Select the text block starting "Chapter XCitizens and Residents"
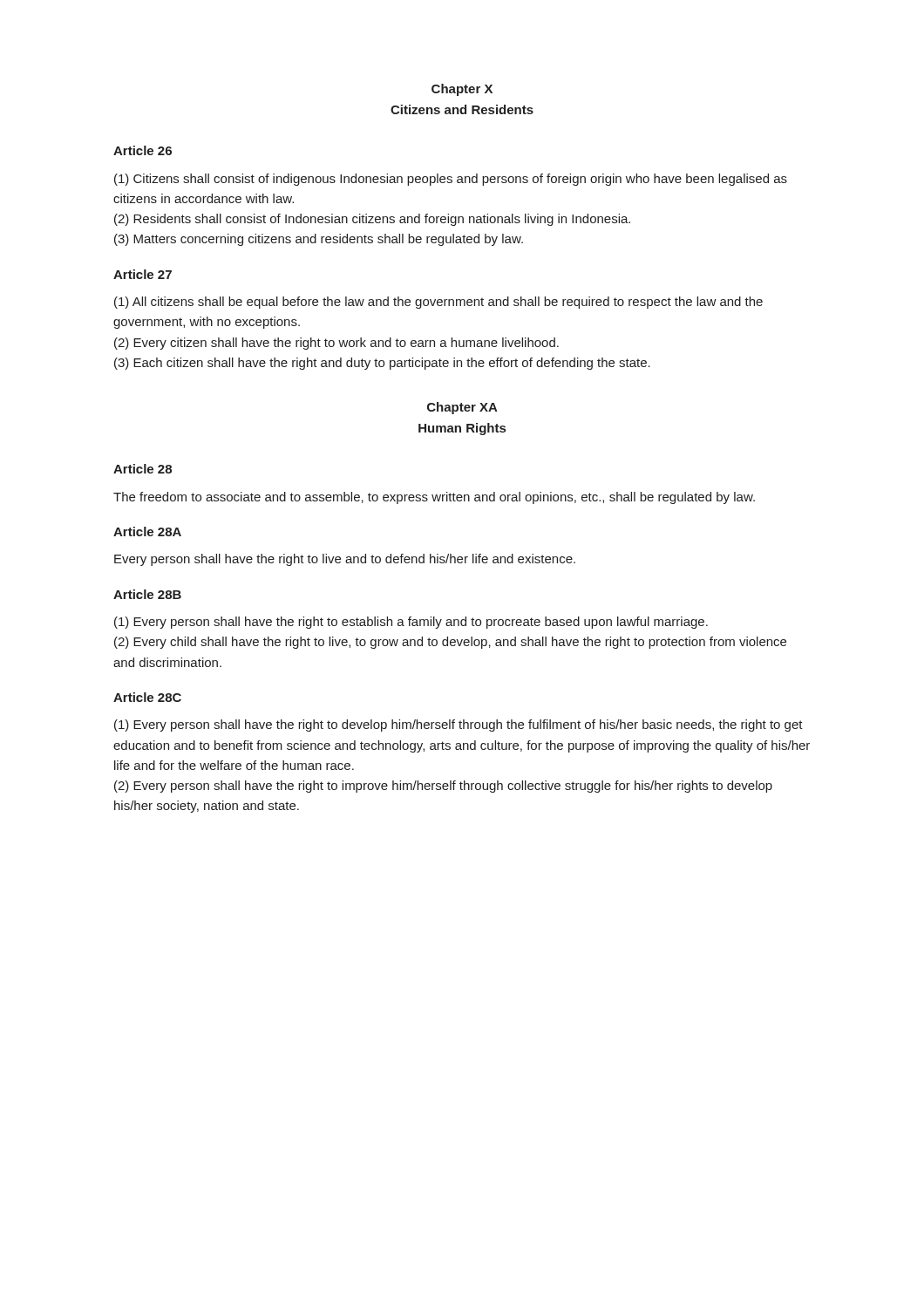The image size is (924, 1308). 462,99
